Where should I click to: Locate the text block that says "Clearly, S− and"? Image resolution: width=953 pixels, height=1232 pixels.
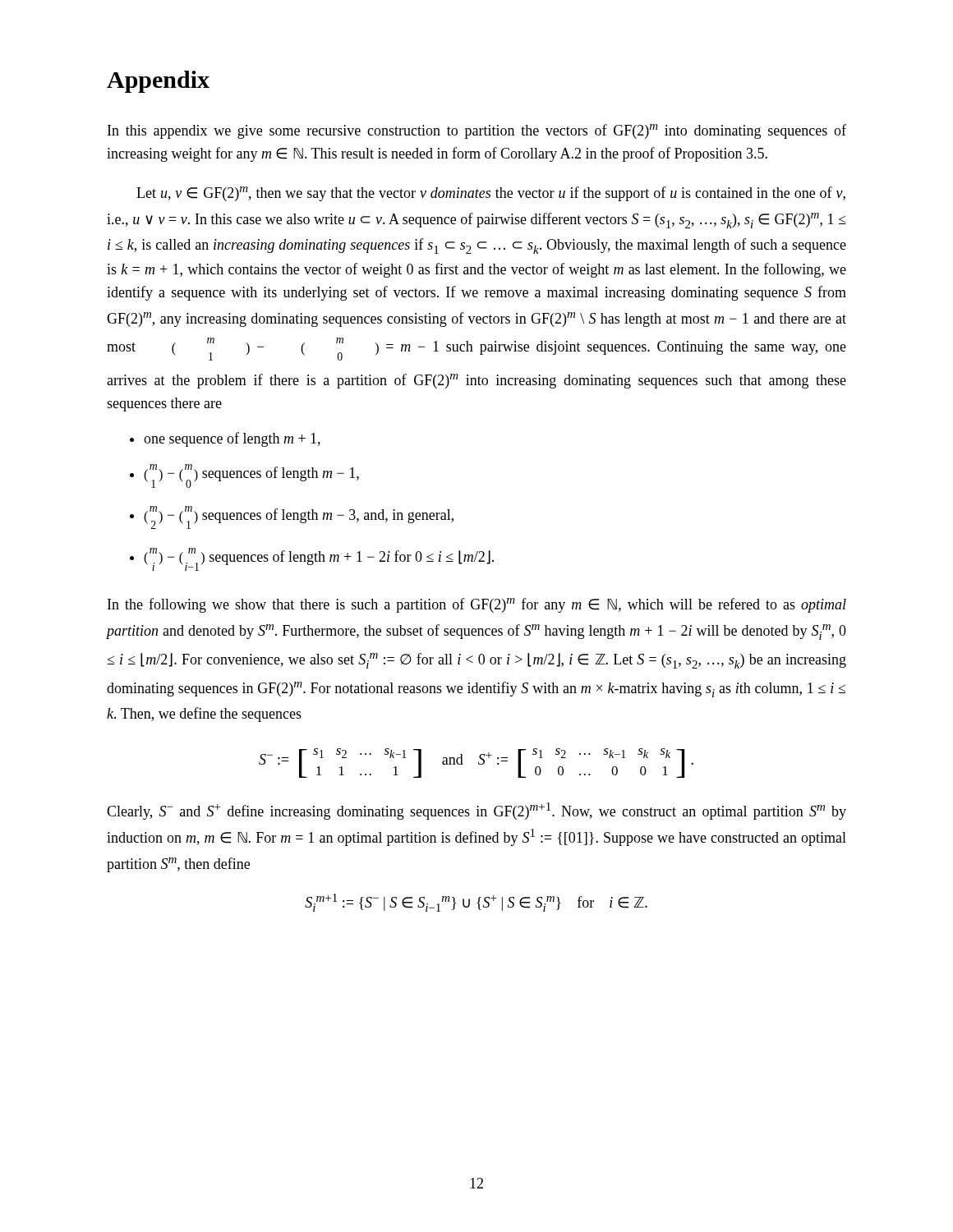point(476,837)
